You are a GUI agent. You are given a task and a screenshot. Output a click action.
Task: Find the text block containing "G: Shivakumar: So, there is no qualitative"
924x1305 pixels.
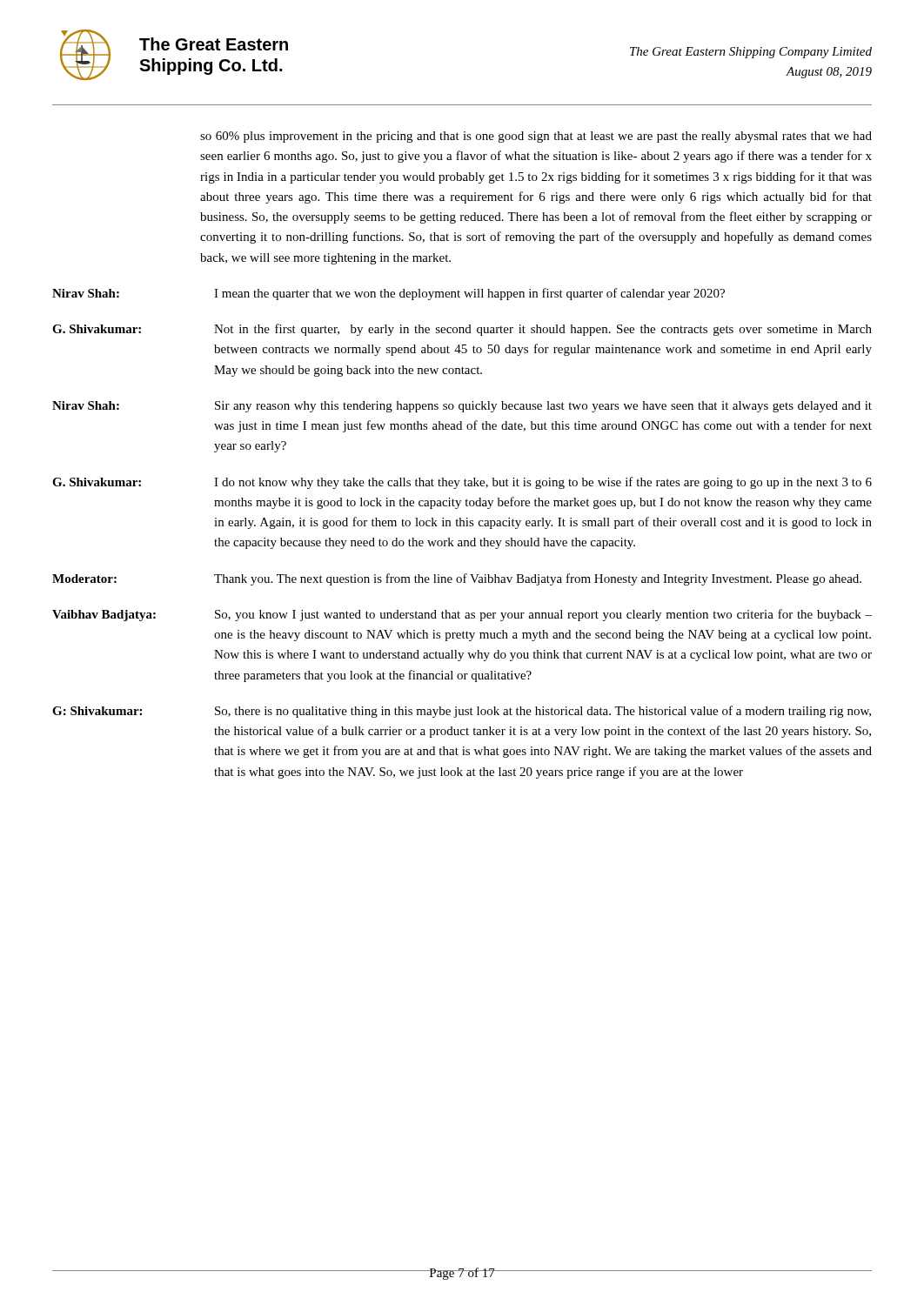(x=462, y=742)
